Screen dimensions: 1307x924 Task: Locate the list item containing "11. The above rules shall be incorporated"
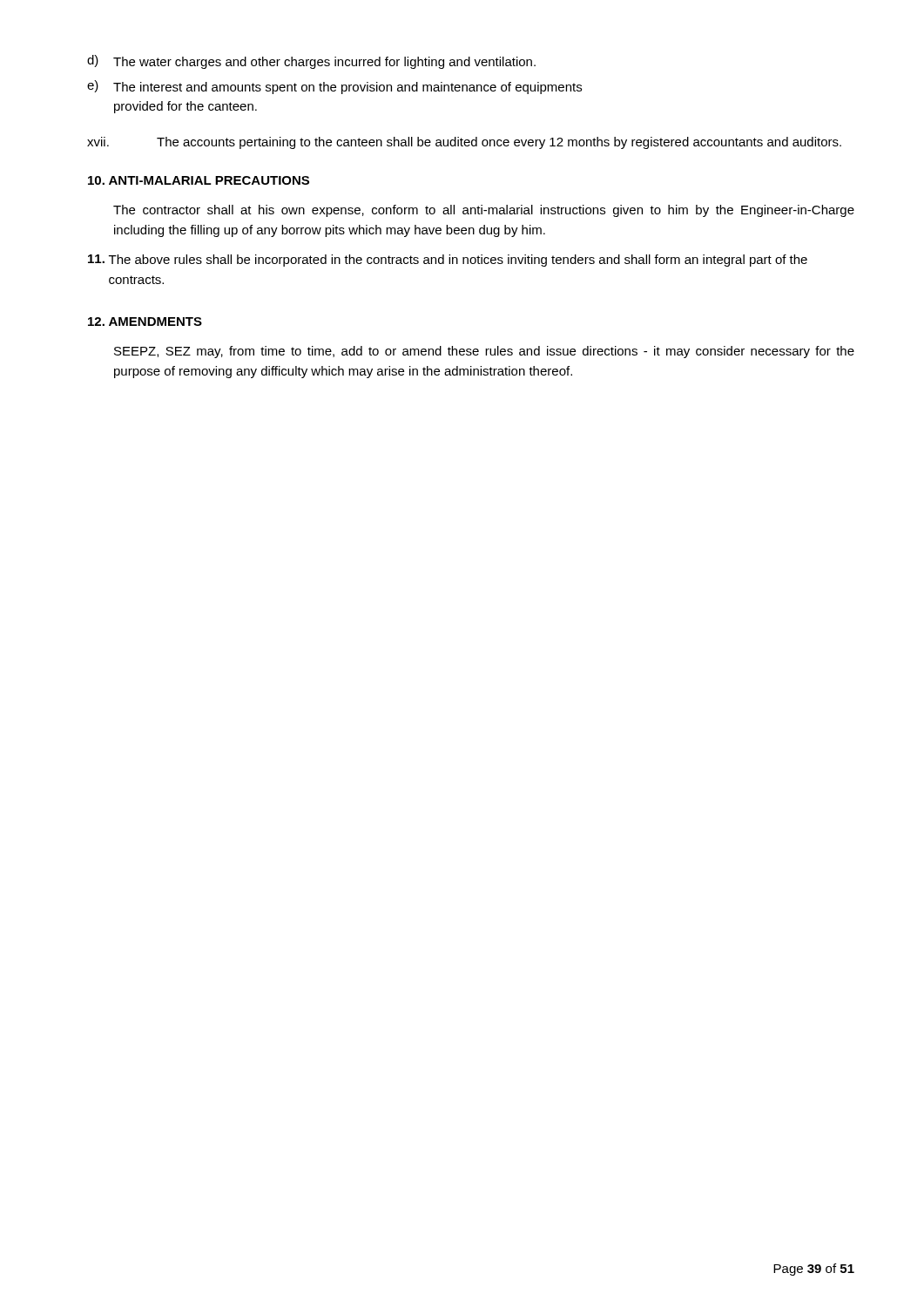(x=471, y=269)
